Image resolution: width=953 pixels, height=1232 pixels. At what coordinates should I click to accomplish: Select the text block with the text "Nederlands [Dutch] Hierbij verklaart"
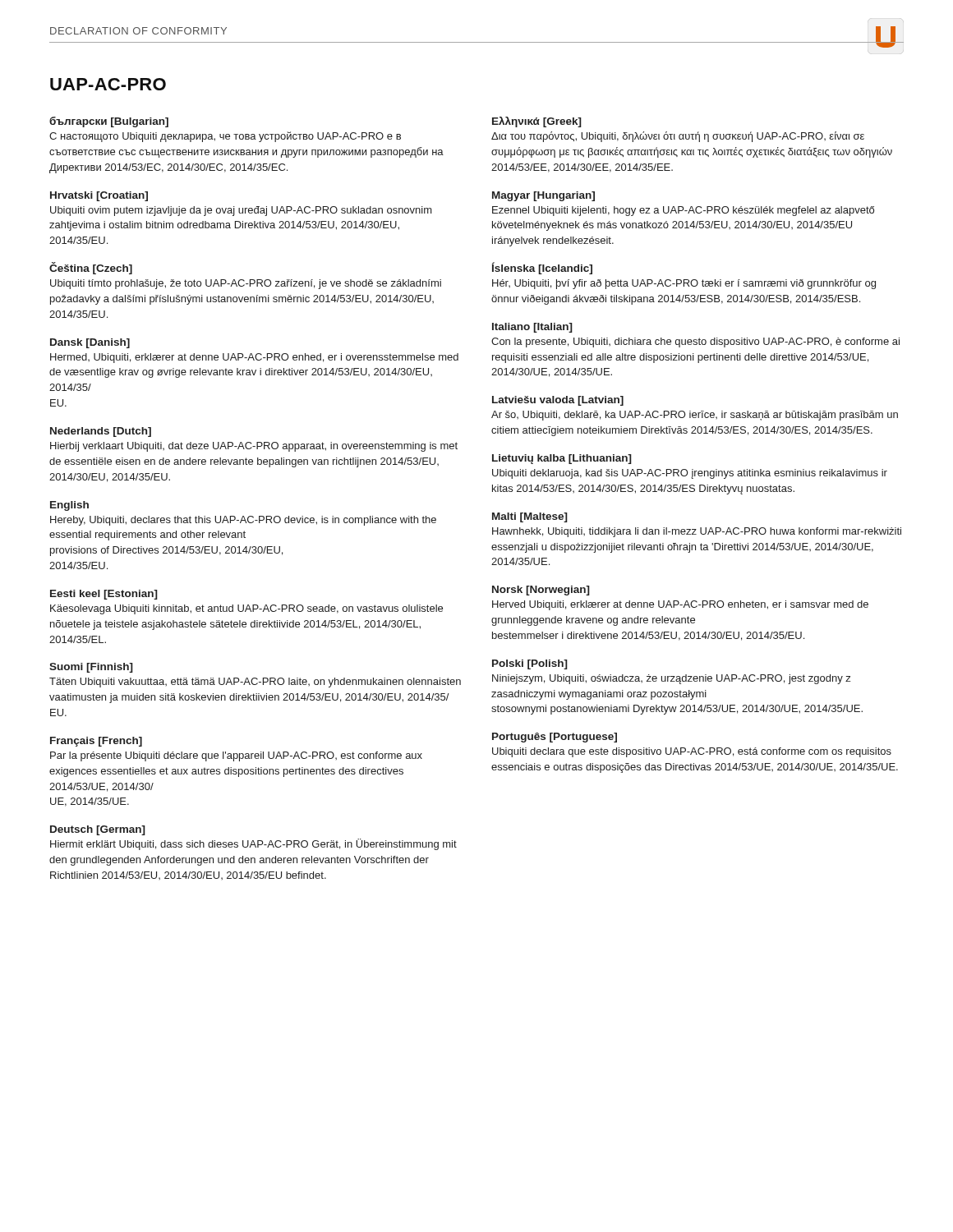tap(255, 455)
